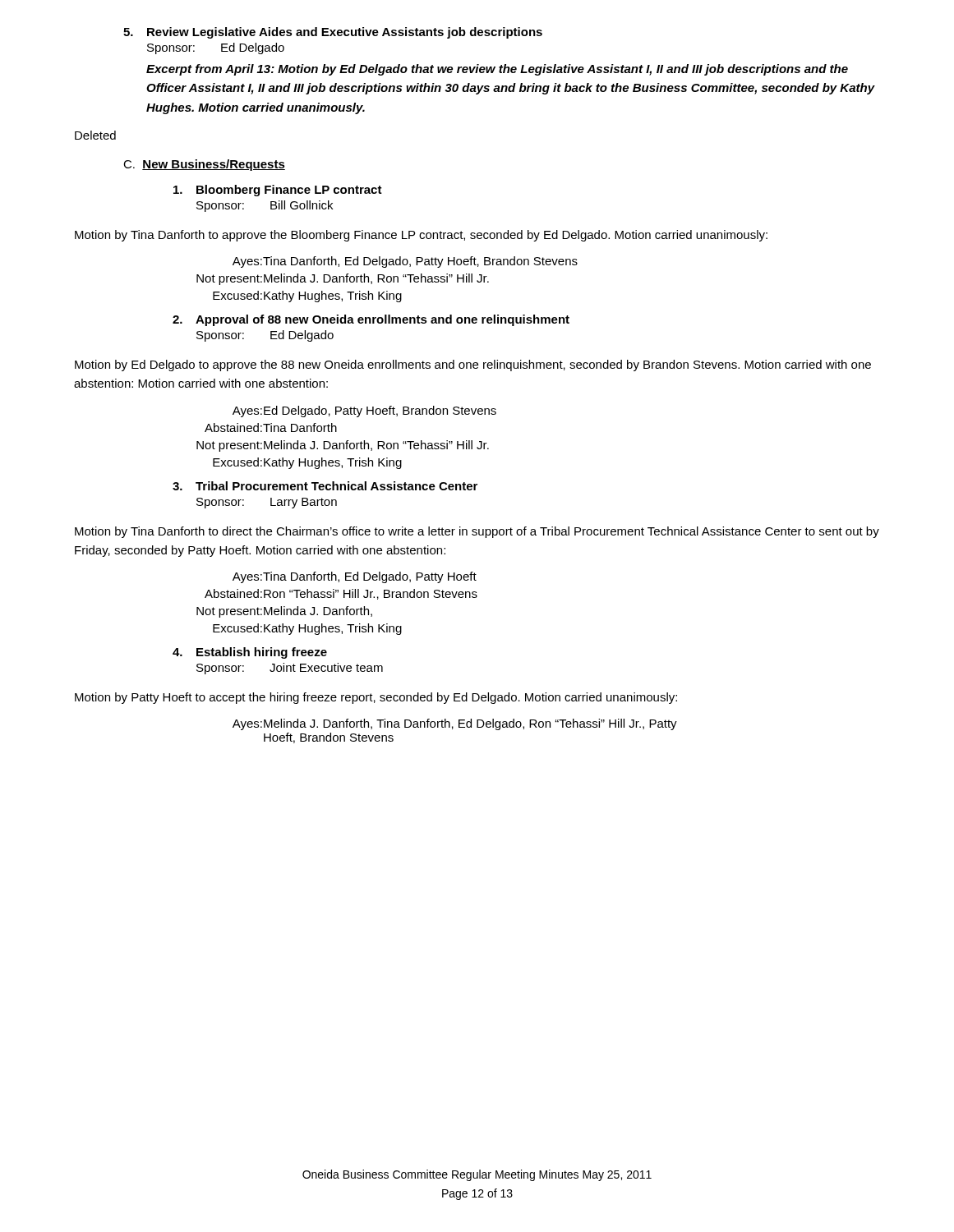The image size is (954, 1232).
Task: Navigate to the passage starting "Motion by Ed Delgado to approve the 88"
Action: (x=473, y=374)
